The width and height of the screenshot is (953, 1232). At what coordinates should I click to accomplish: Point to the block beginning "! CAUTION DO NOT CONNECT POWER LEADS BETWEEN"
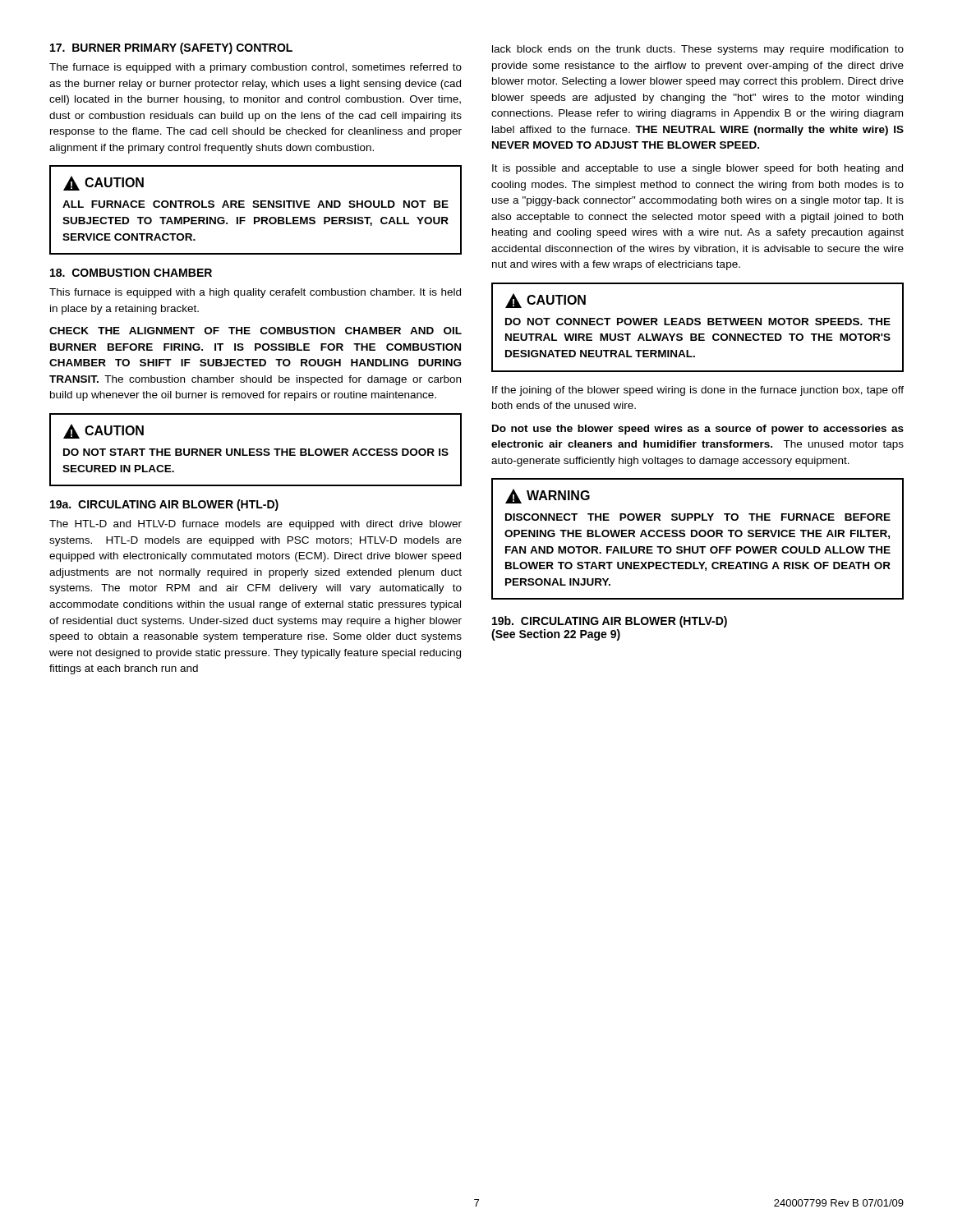coord(698,327)
